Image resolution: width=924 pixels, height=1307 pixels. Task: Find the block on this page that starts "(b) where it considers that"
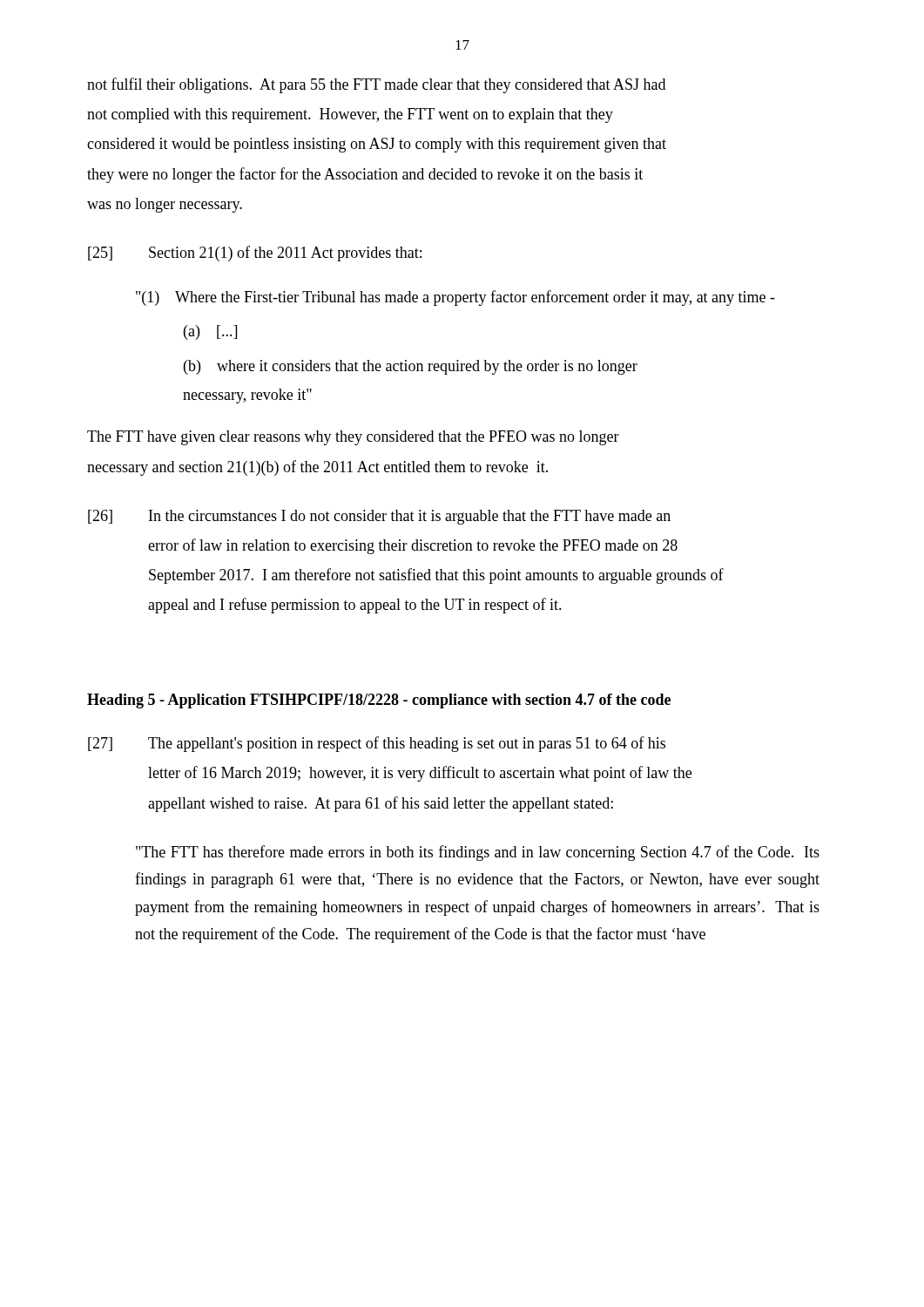point(410,380)
